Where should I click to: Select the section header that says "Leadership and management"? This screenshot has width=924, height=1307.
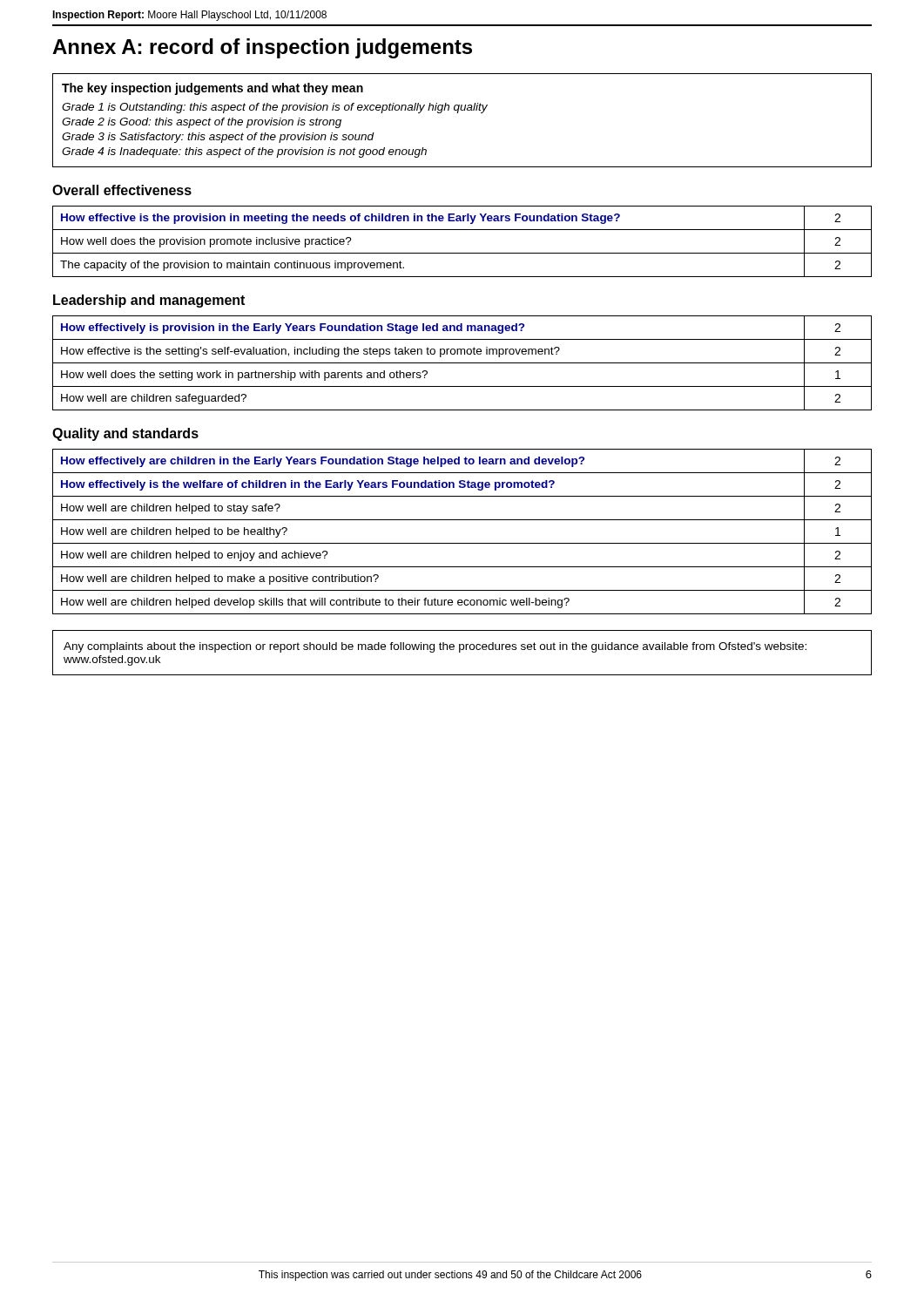pos(149,301)
